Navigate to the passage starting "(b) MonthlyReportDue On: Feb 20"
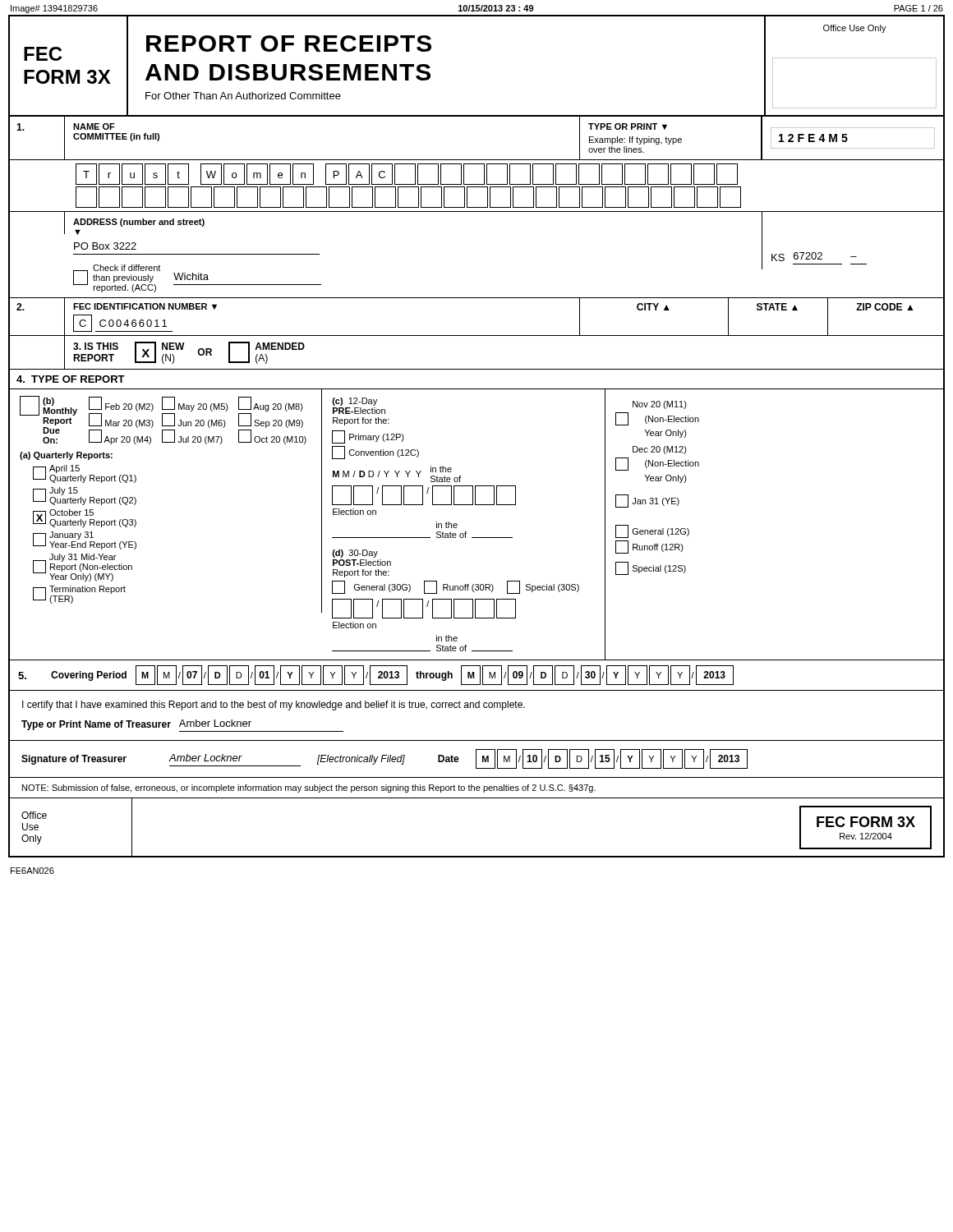The height and width of the screenshot is (1232, 953). (x=476, y=524)
